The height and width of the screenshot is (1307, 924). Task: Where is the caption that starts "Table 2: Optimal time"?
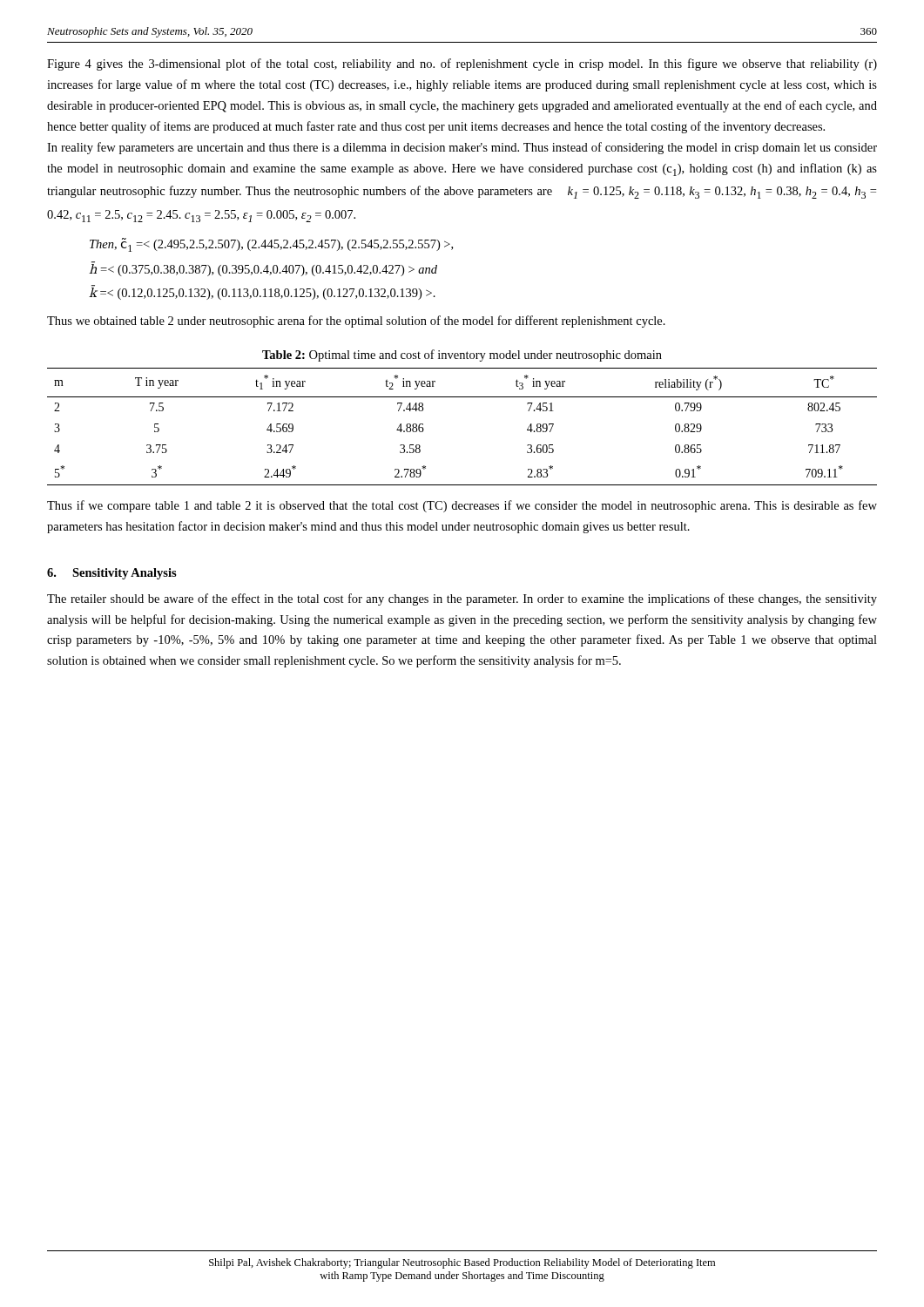tap(462, 354)
